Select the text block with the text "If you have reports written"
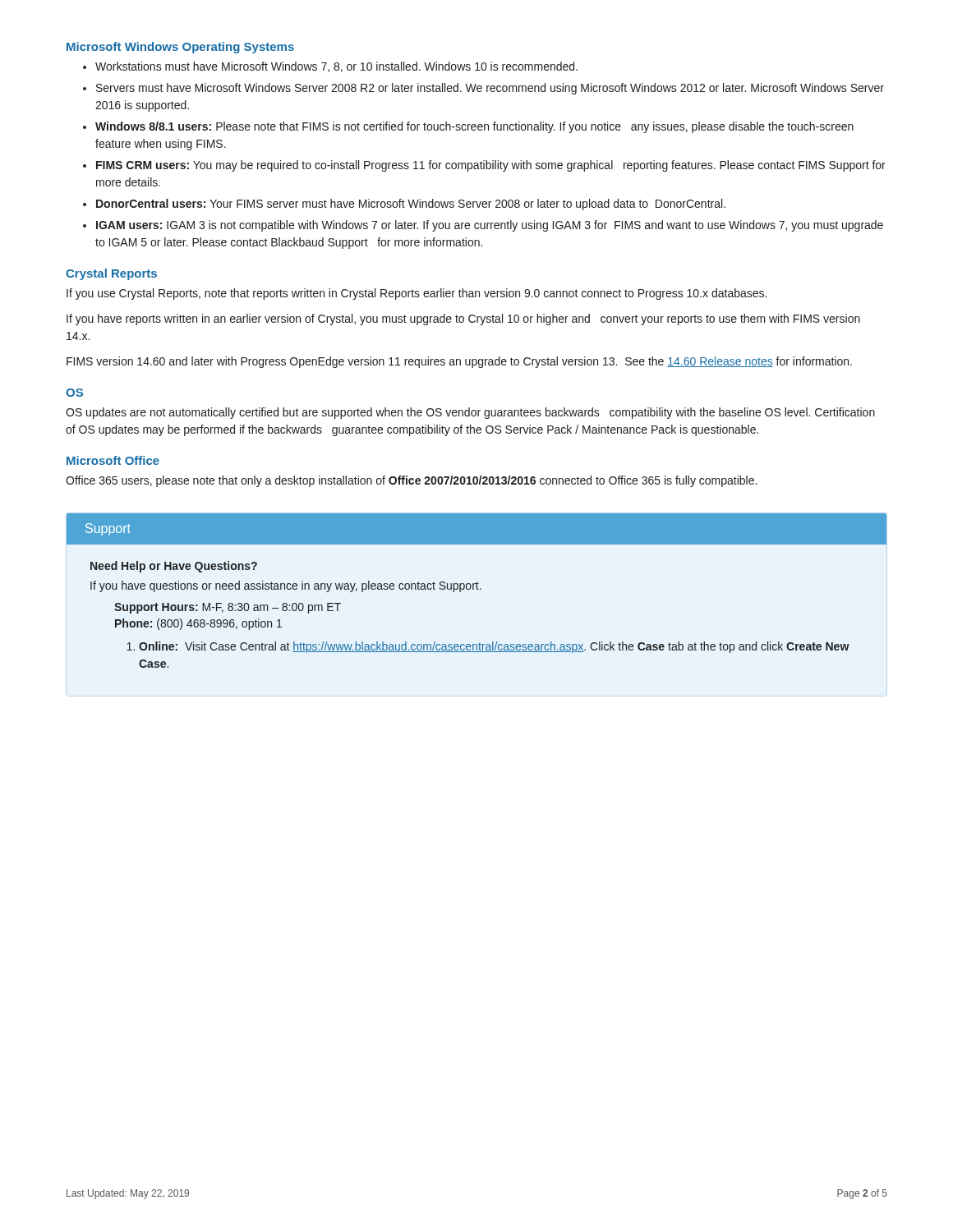Screen dimensions: 1232x953 (463, 327)
